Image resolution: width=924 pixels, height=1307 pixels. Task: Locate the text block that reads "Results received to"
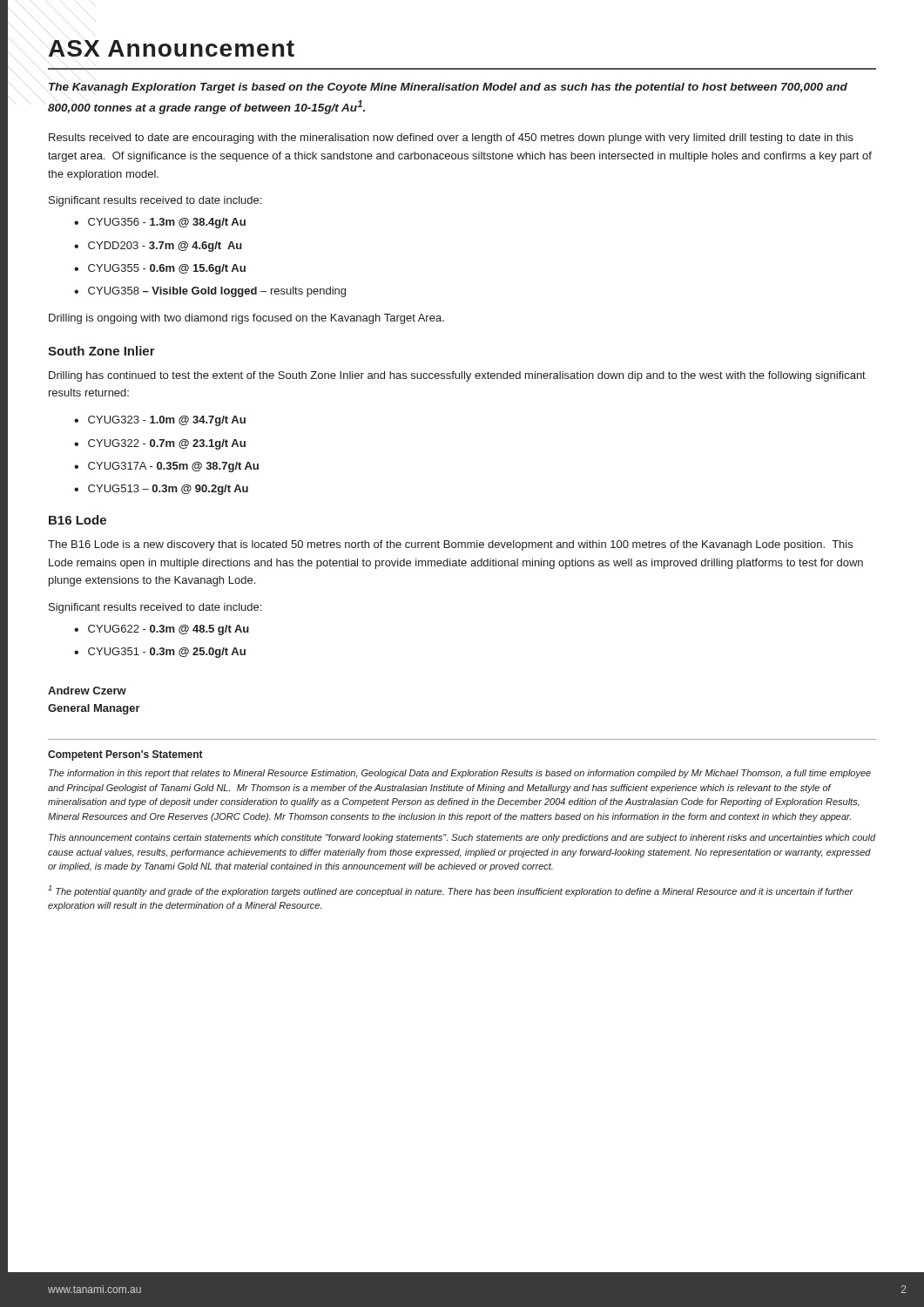tap(460, 155)
